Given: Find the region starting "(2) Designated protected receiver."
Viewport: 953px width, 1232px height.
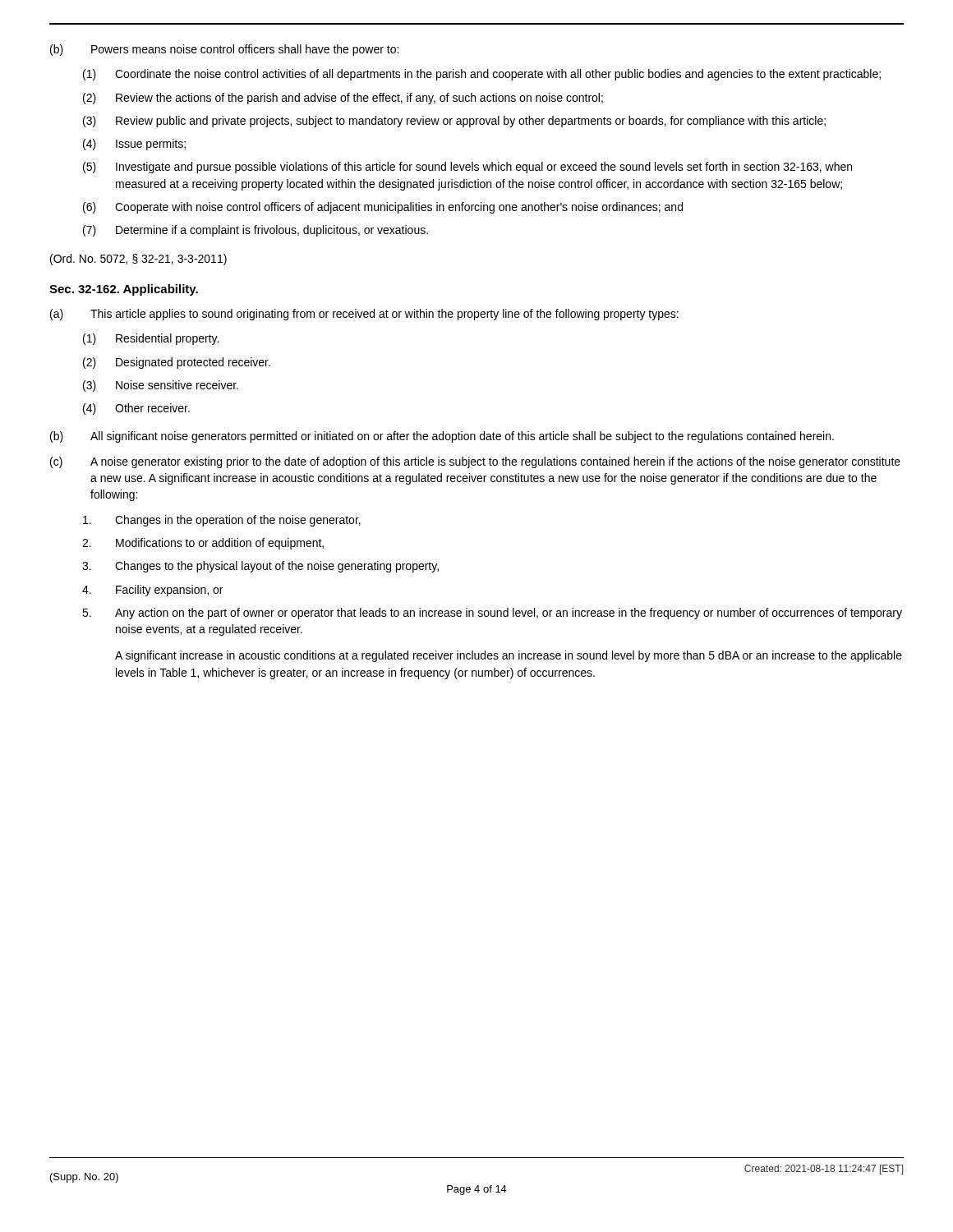Looking at the screenshot, I should click(177, 363).
